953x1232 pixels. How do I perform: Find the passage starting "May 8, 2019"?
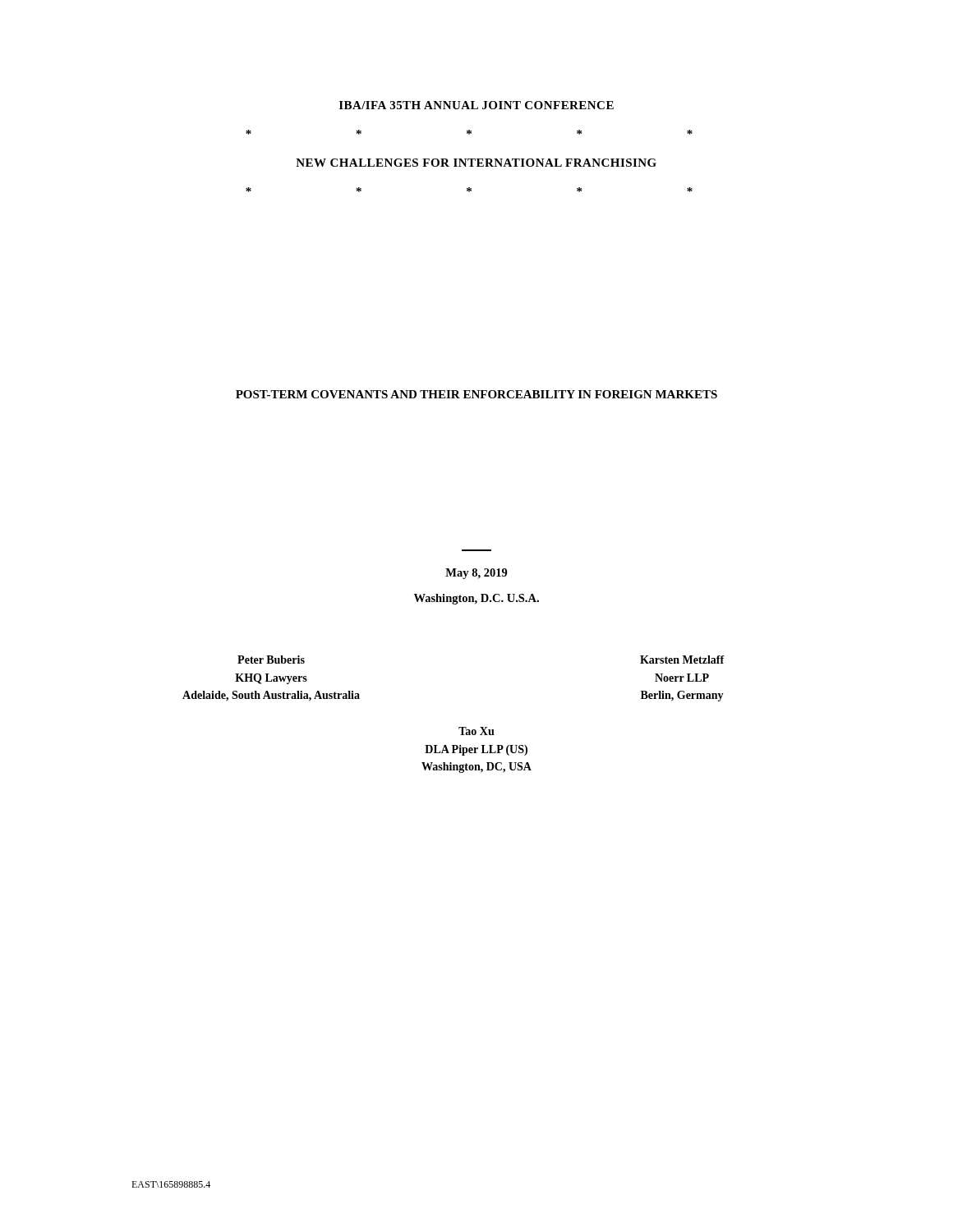coord(476,572)
